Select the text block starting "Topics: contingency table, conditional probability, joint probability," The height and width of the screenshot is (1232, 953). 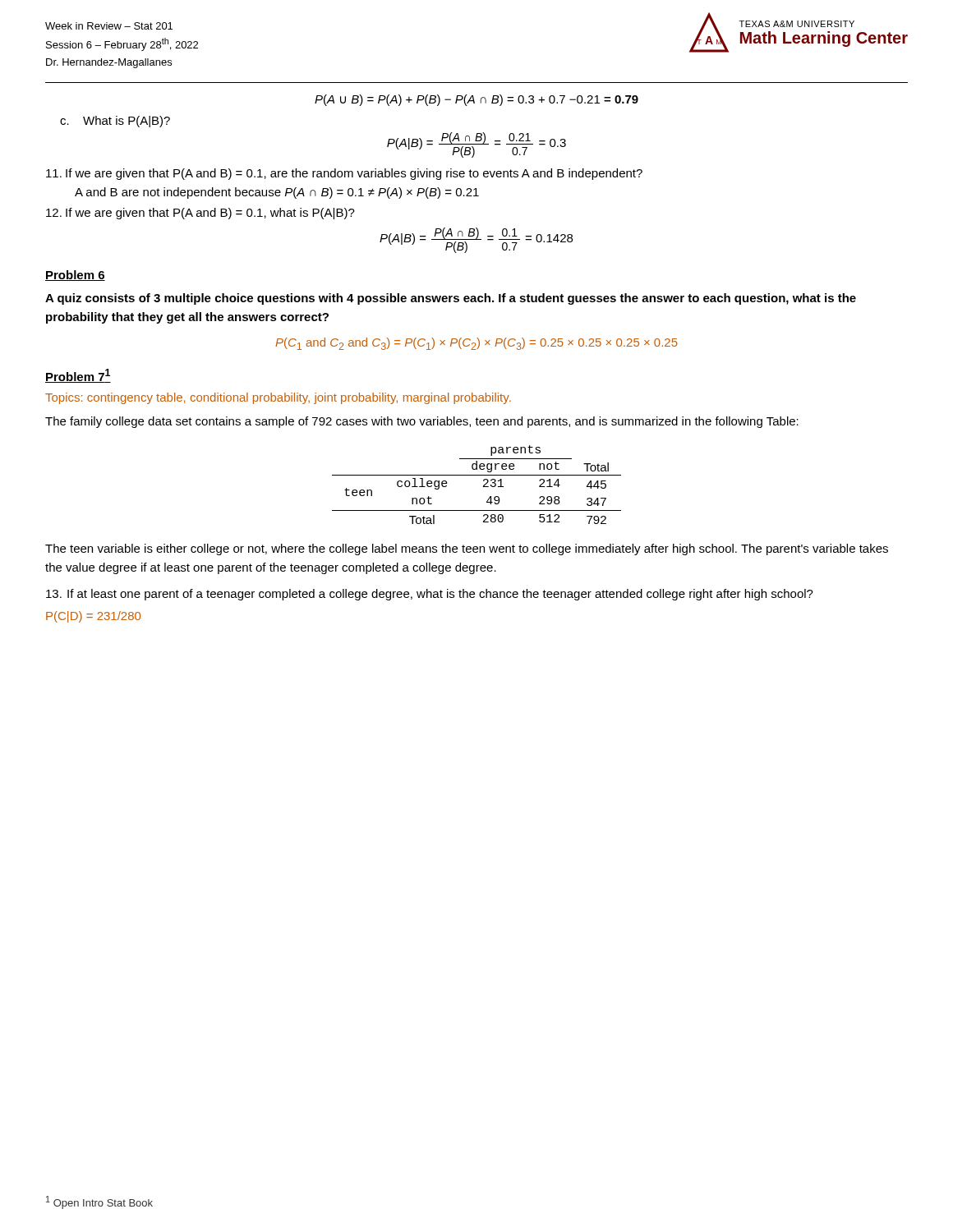[x=278, y=397]
